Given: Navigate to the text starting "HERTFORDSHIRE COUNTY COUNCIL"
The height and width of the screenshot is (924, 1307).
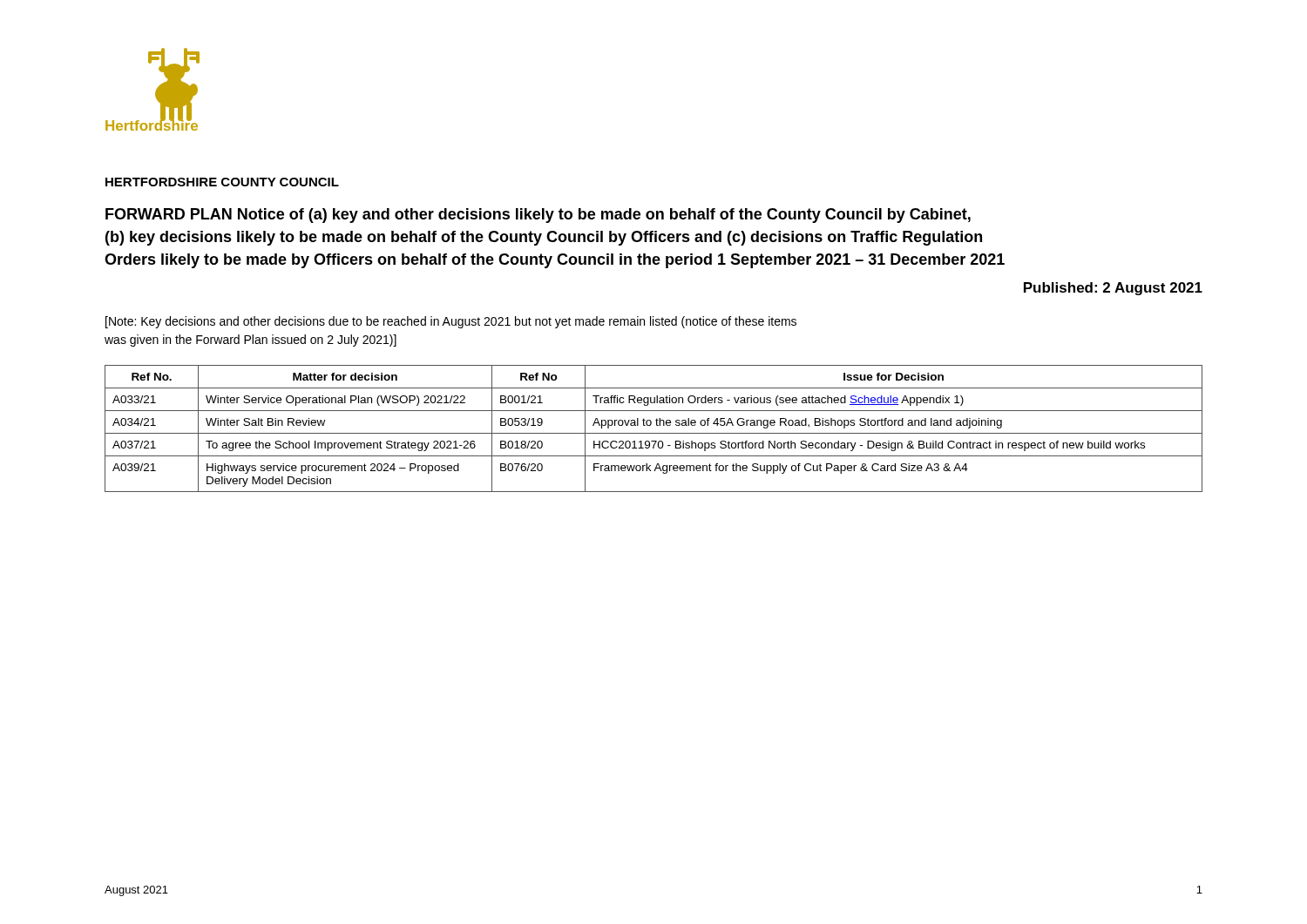Looking at the screenshot, I should [x=222, y=182].
